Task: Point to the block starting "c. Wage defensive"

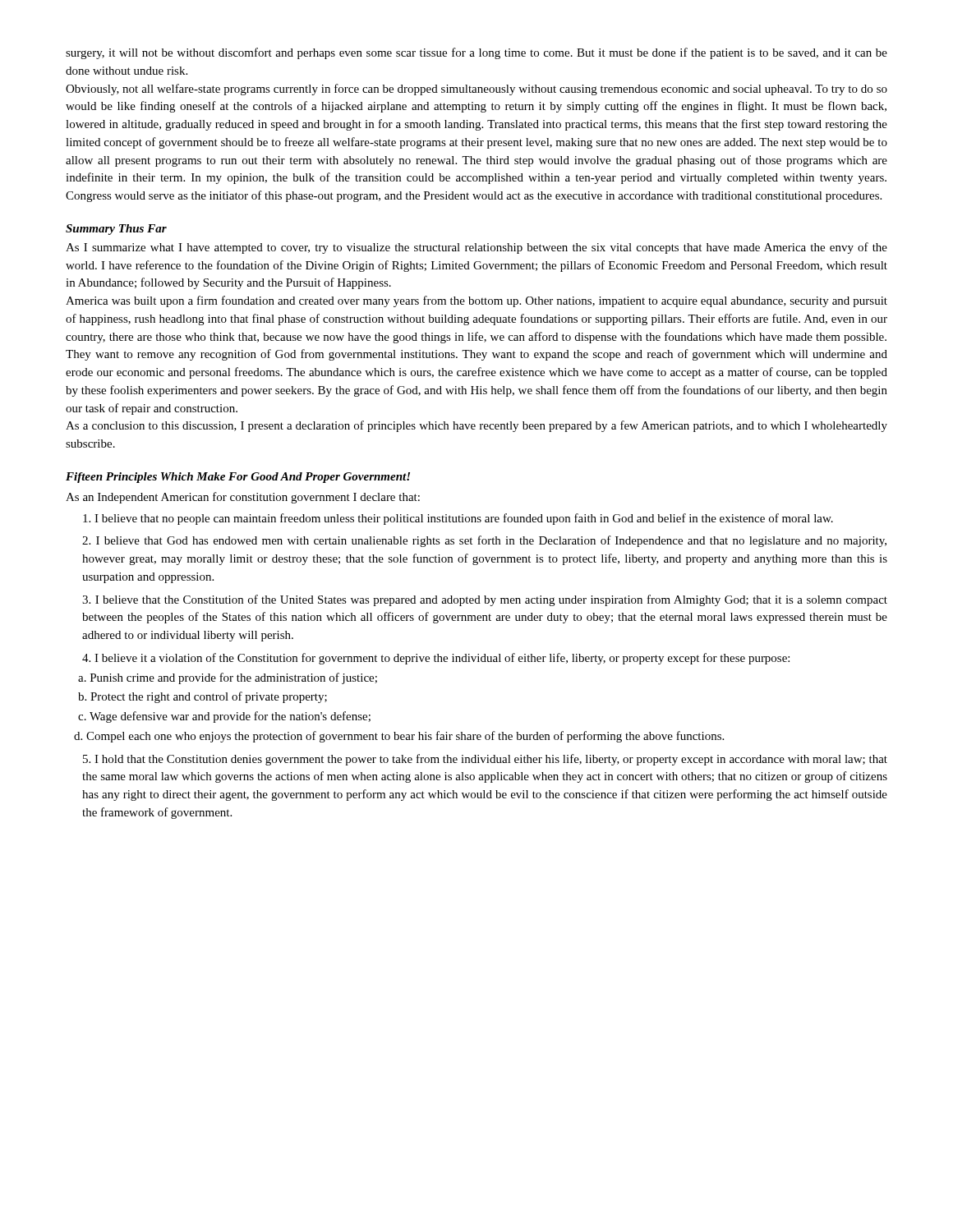Action: [x=224, y=717]
